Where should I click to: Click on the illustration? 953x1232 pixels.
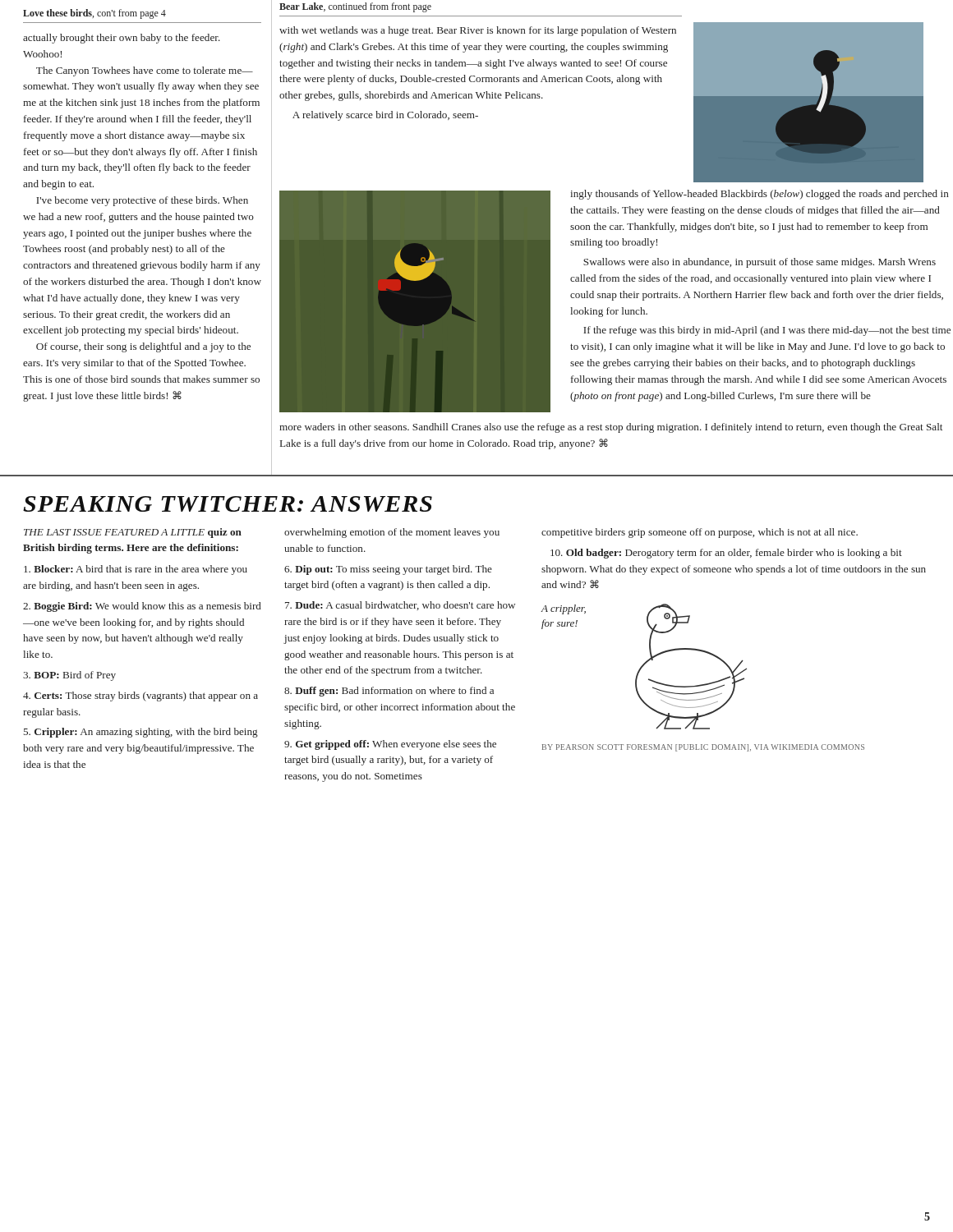[677, 669]
